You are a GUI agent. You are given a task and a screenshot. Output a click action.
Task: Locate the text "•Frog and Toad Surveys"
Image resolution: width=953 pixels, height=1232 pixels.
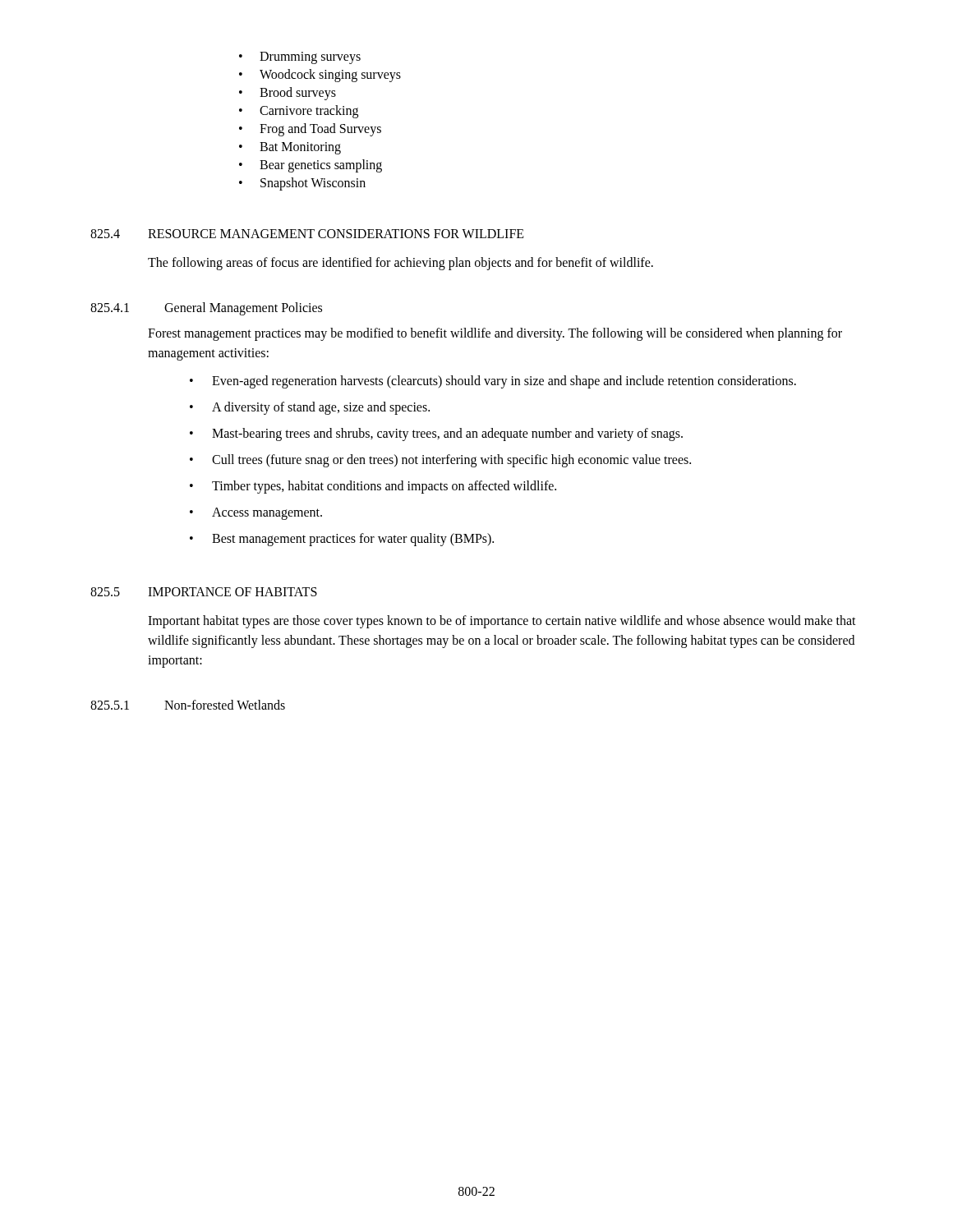pyautogui.click(x=310, y=129)
